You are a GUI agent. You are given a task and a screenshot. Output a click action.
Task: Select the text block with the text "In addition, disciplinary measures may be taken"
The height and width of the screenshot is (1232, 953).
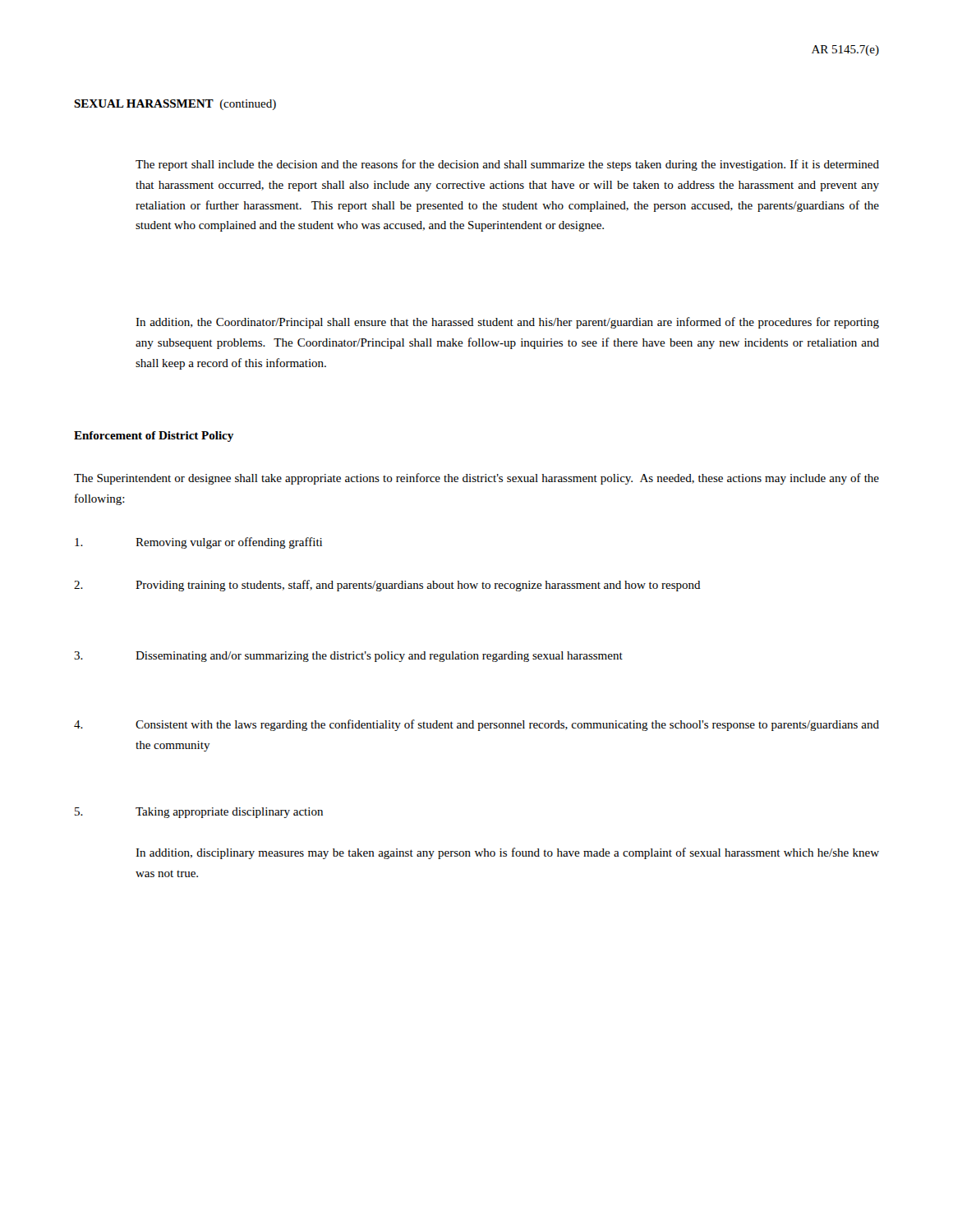(x=507, y=863)
